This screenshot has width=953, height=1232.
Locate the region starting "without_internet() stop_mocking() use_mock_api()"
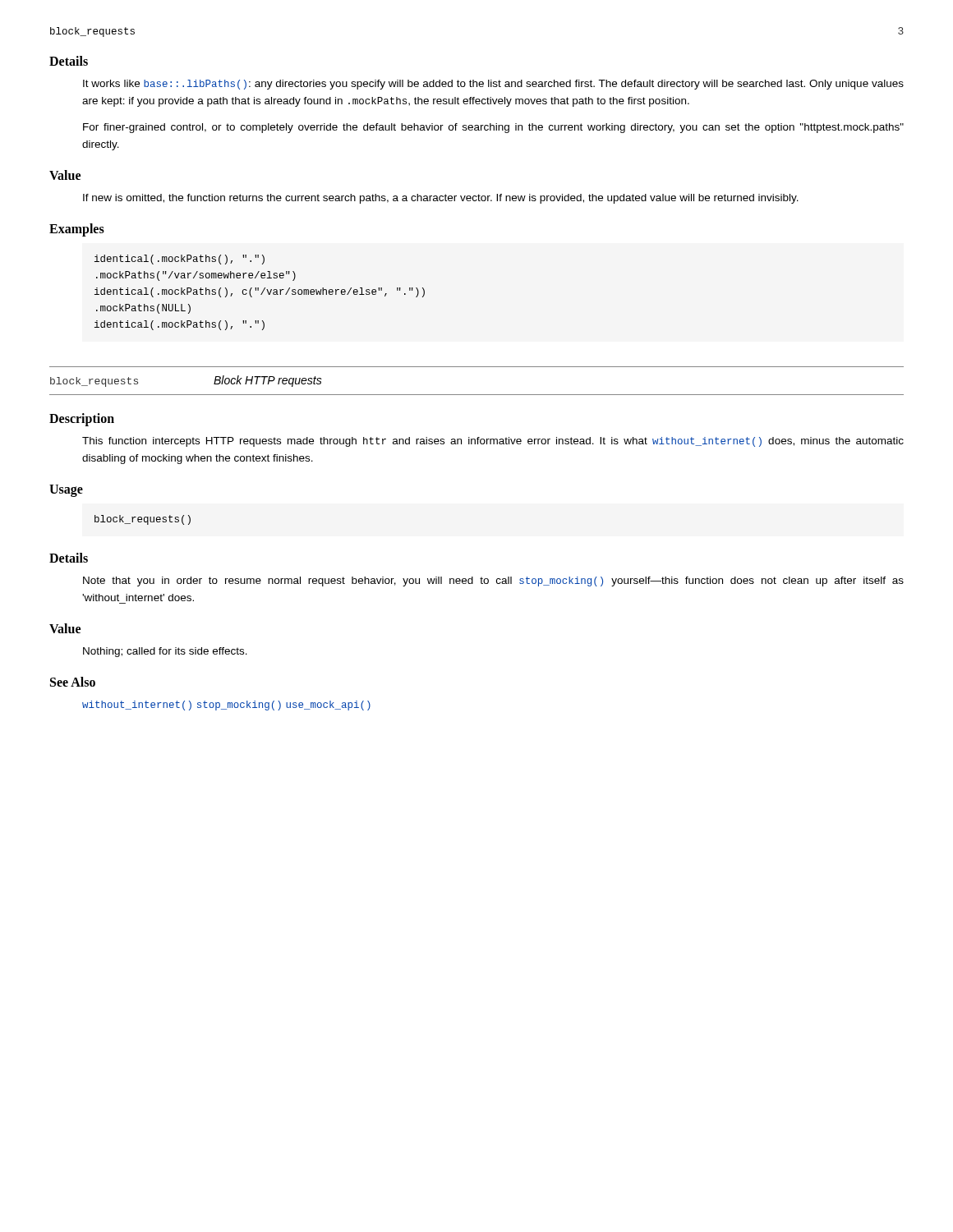[x=227, y=705]
